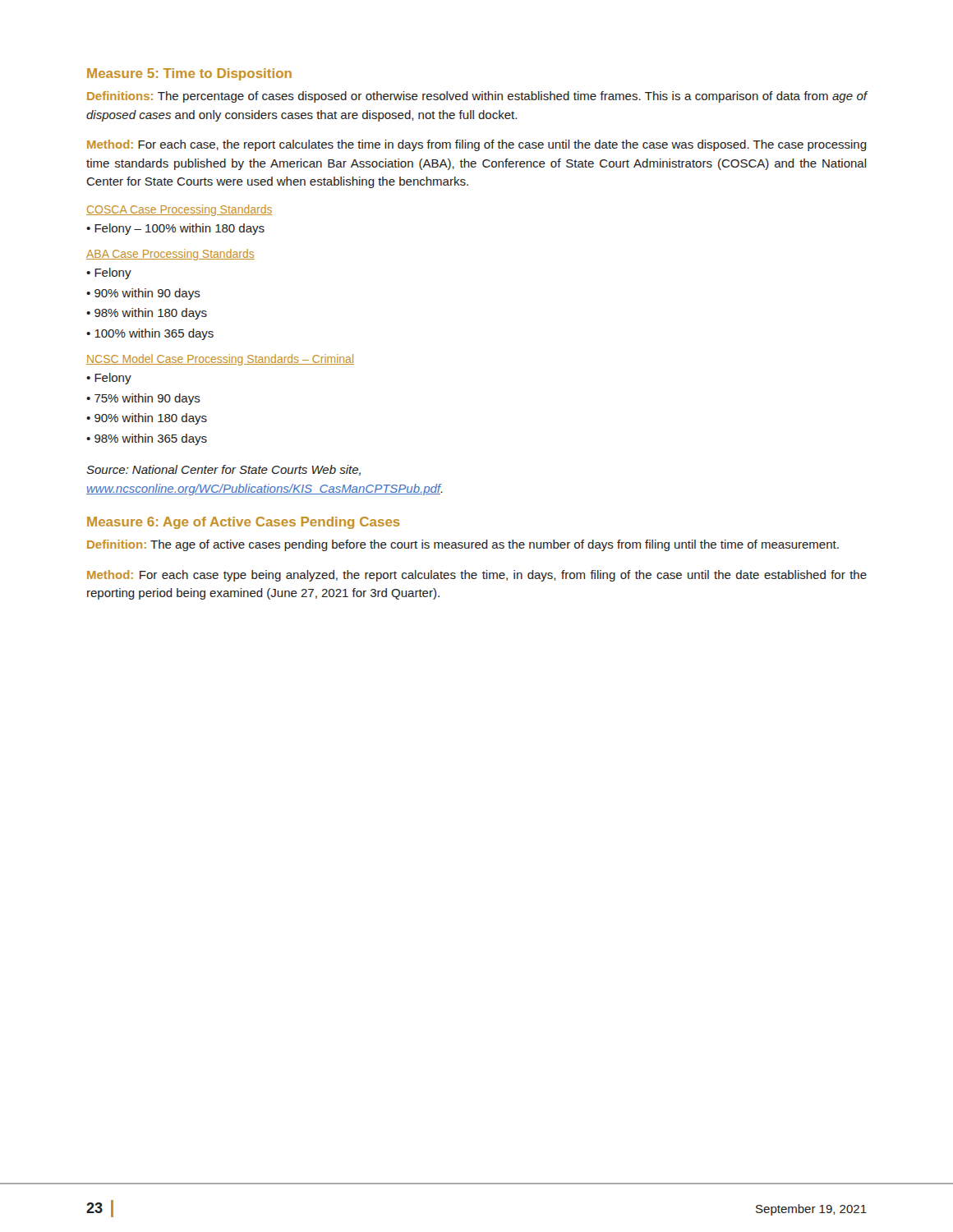Locate the block of text that opens with "Method: For each case type being analyzed, the"
This screenshot has height=1232, width=953.
pos(476,584)
